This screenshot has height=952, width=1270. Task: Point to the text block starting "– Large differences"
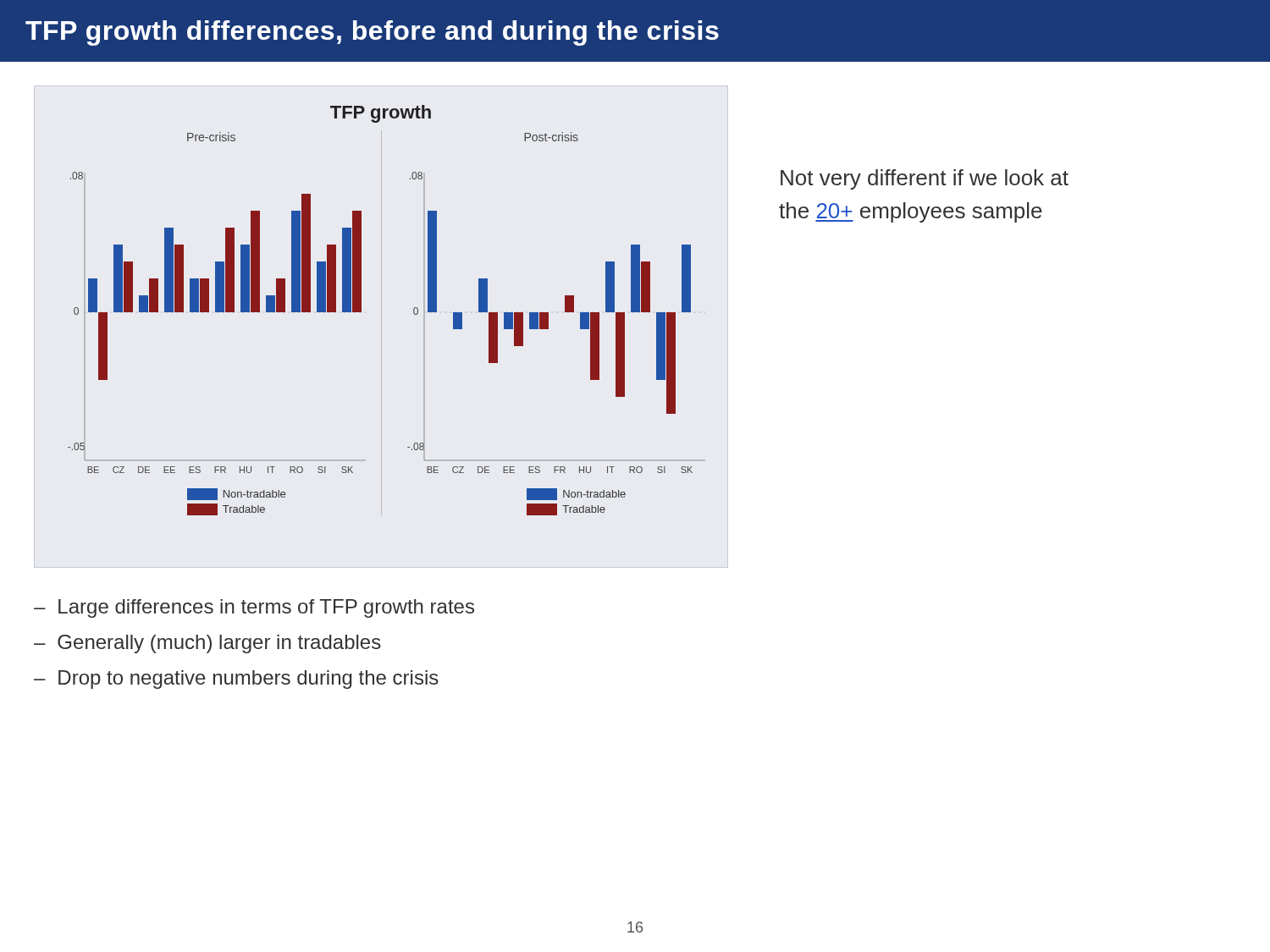pos(254,607)
